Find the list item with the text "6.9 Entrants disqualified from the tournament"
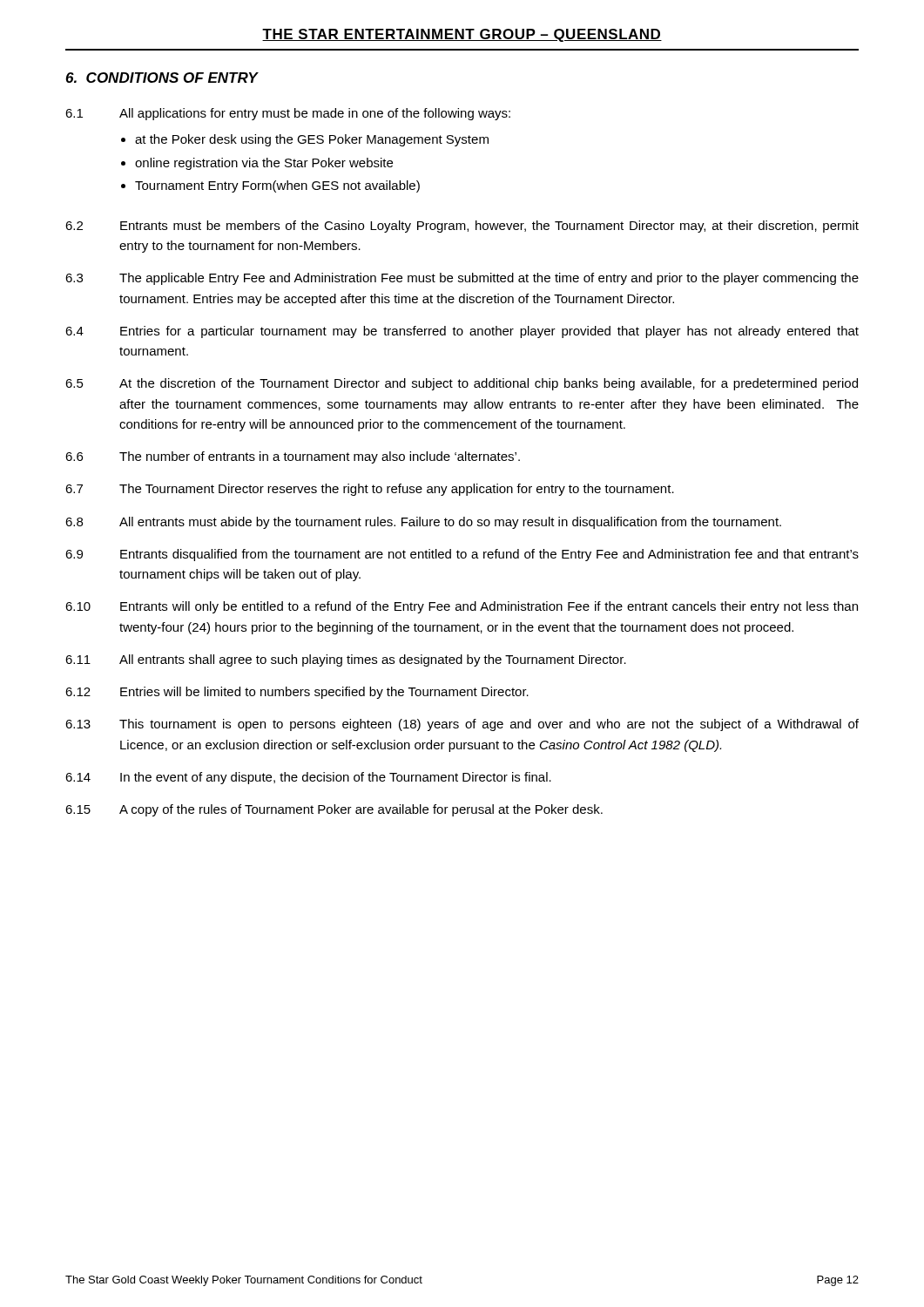924x1307 pixels. point(462,564)
